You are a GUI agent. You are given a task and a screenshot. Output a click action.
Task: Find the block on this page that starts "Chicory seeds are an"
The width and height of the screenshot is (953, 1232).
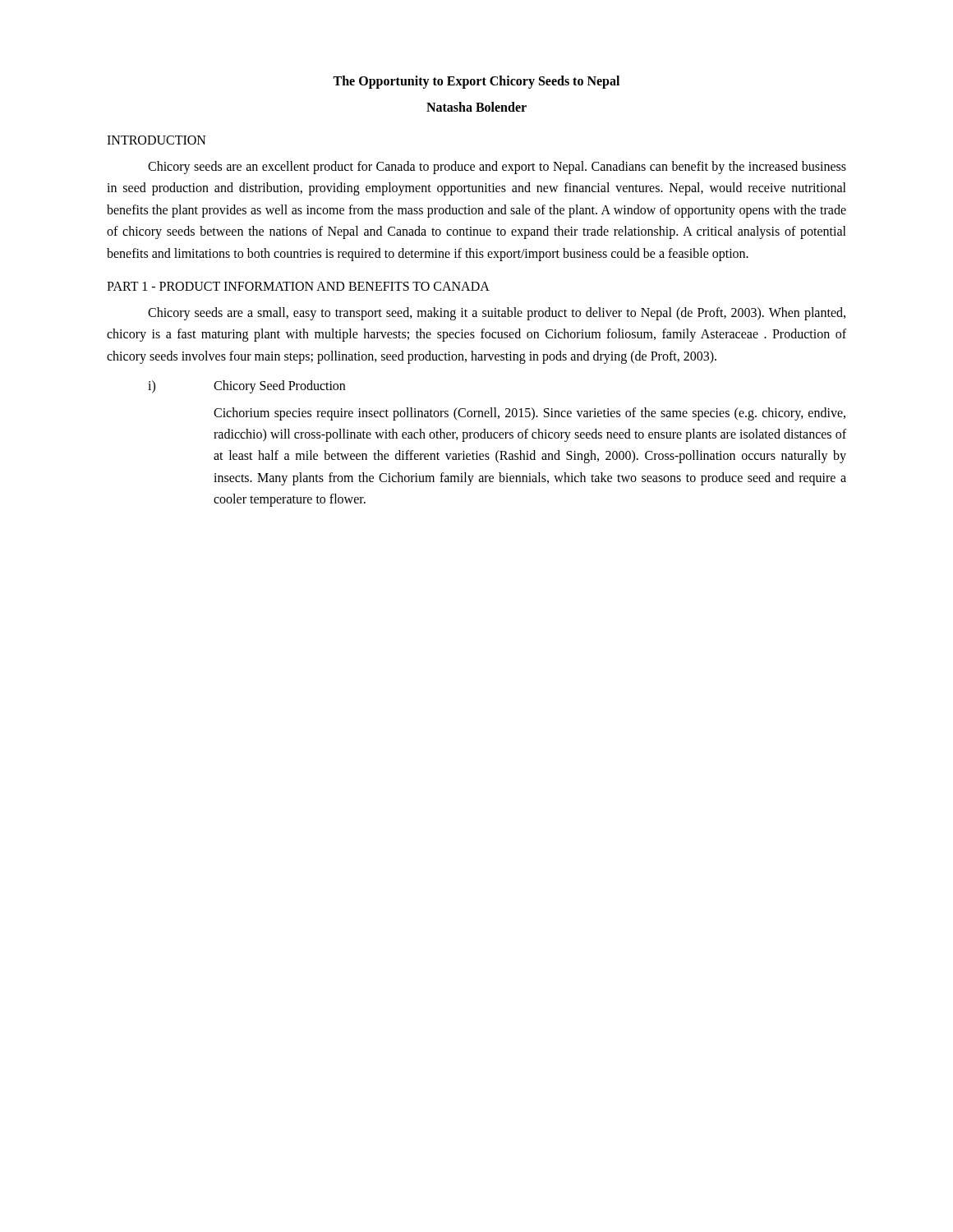pos(476,210)
